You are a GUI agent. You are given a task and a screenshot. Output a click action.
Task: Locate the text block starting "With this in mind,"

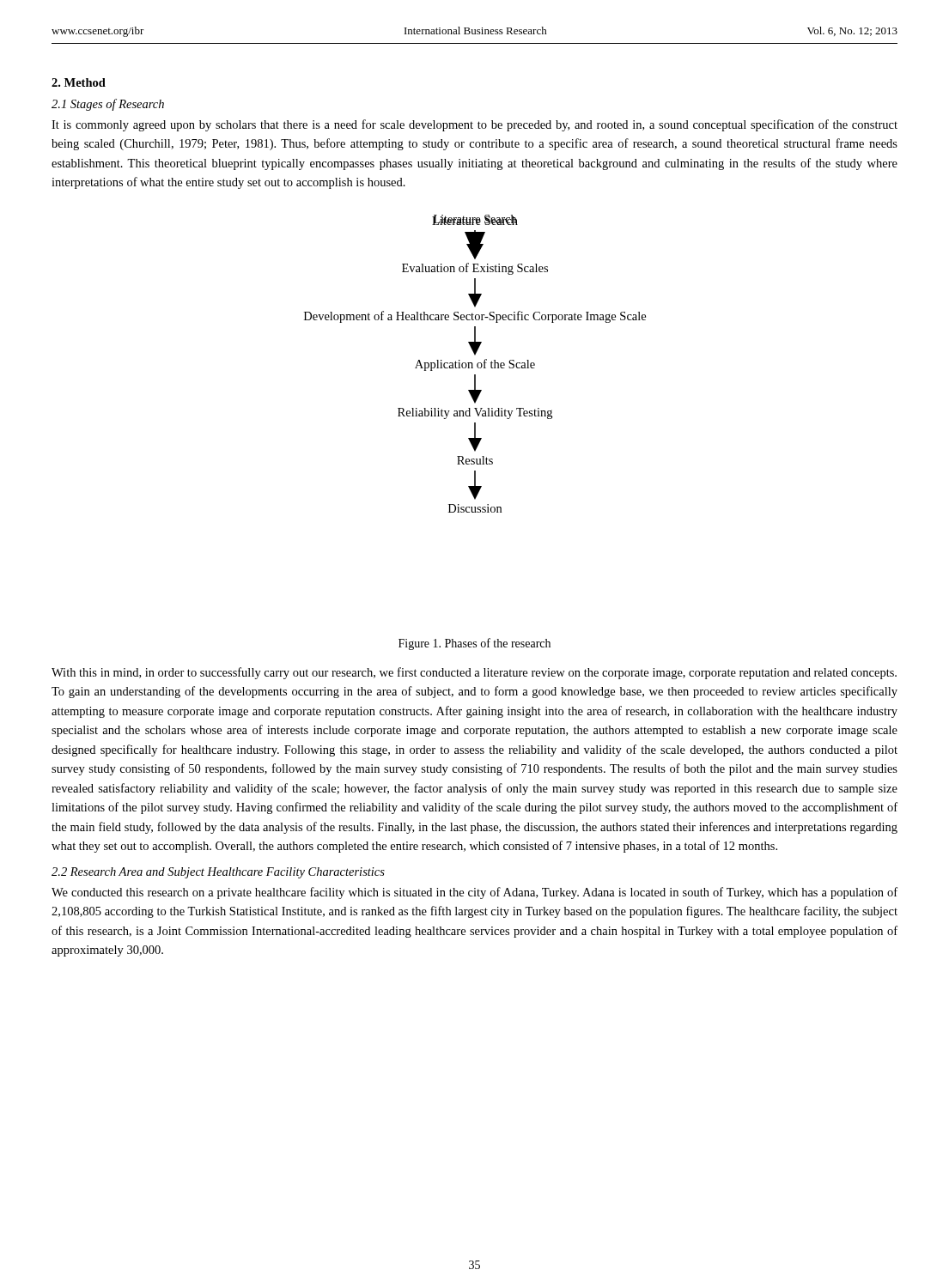(474, 759)
